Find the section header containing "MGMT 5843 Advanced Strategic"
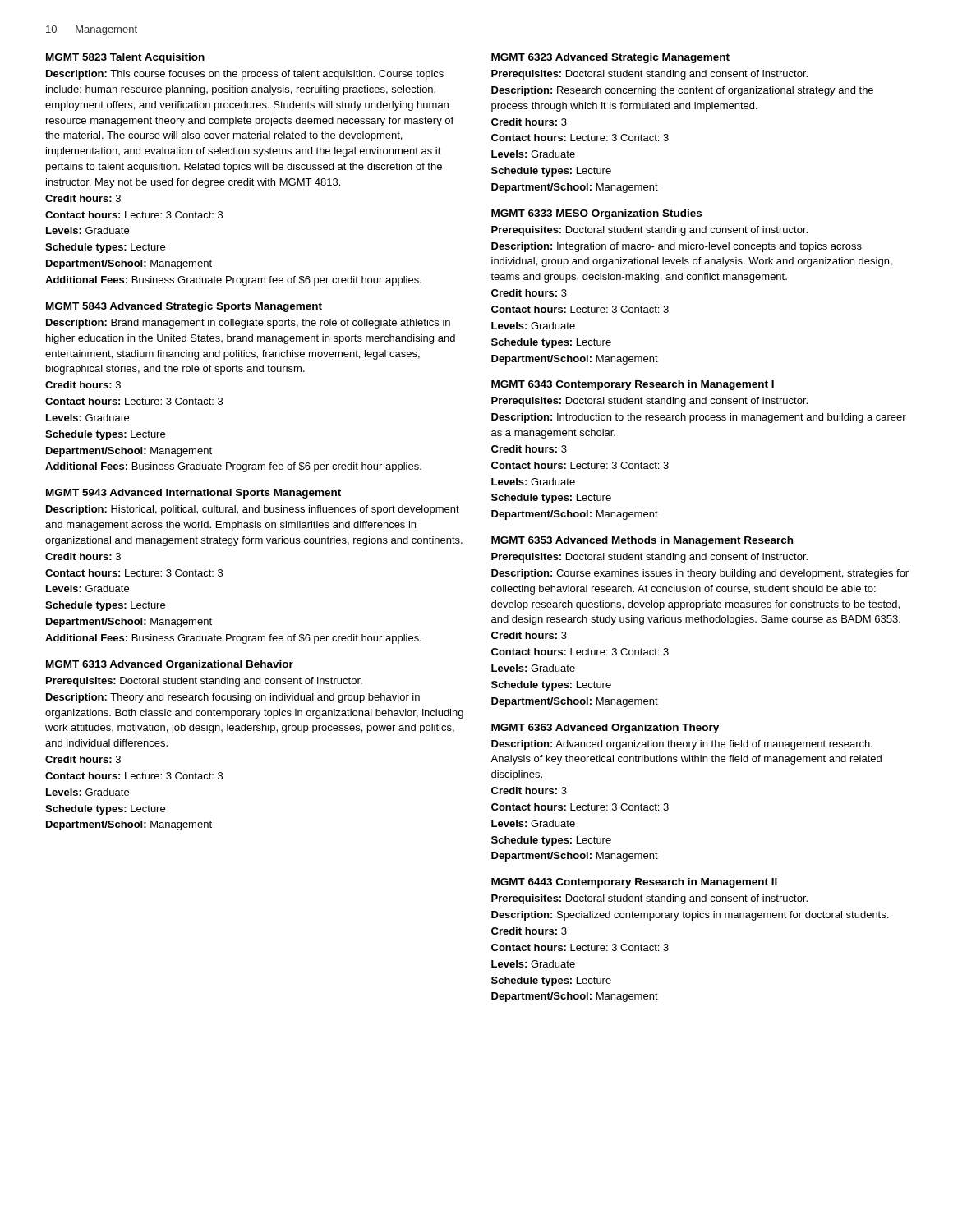 tap(256, 306)
